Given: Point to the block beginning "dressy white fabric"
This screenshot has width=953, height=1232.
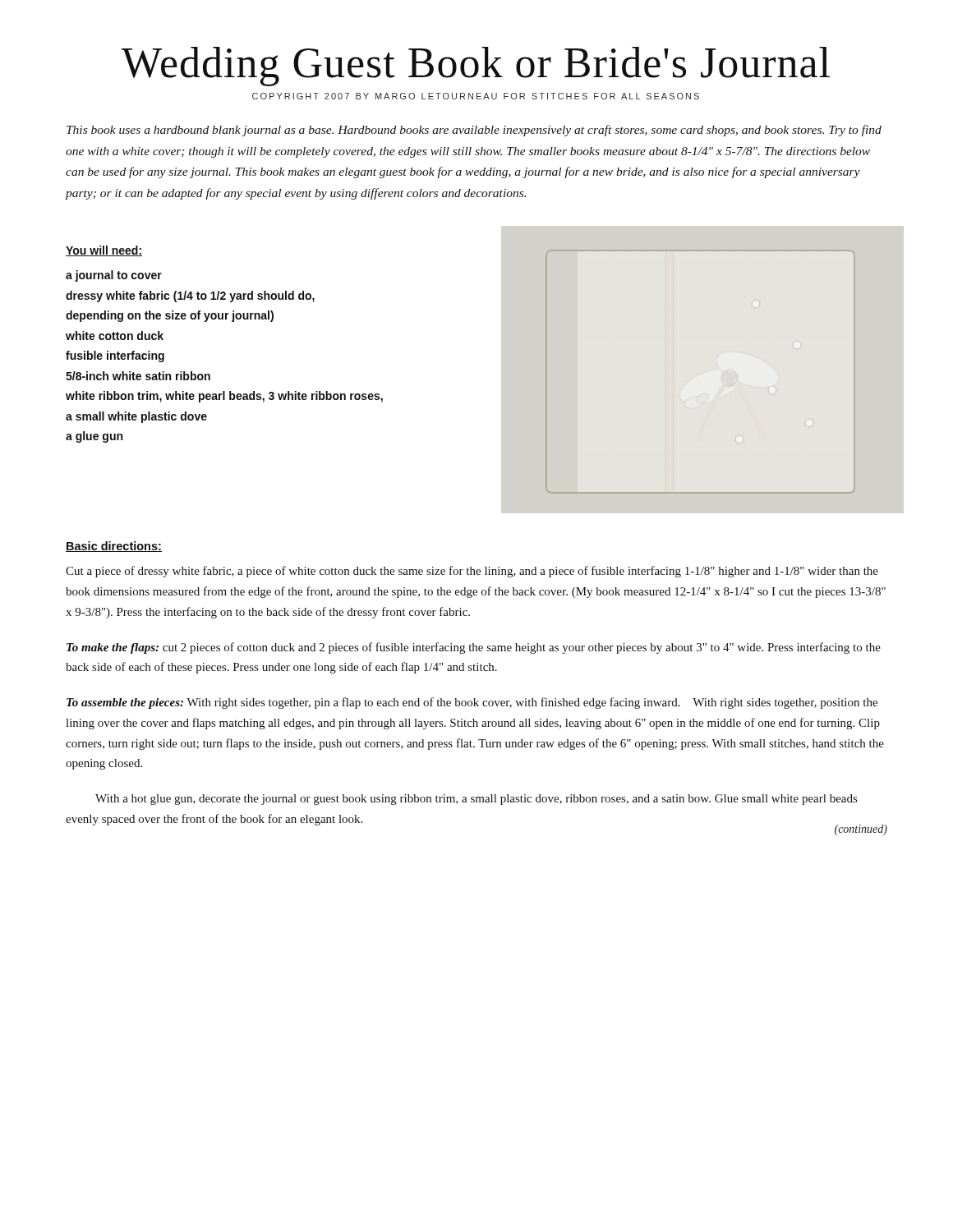Looking at the screenshot, I should point(190,306).
